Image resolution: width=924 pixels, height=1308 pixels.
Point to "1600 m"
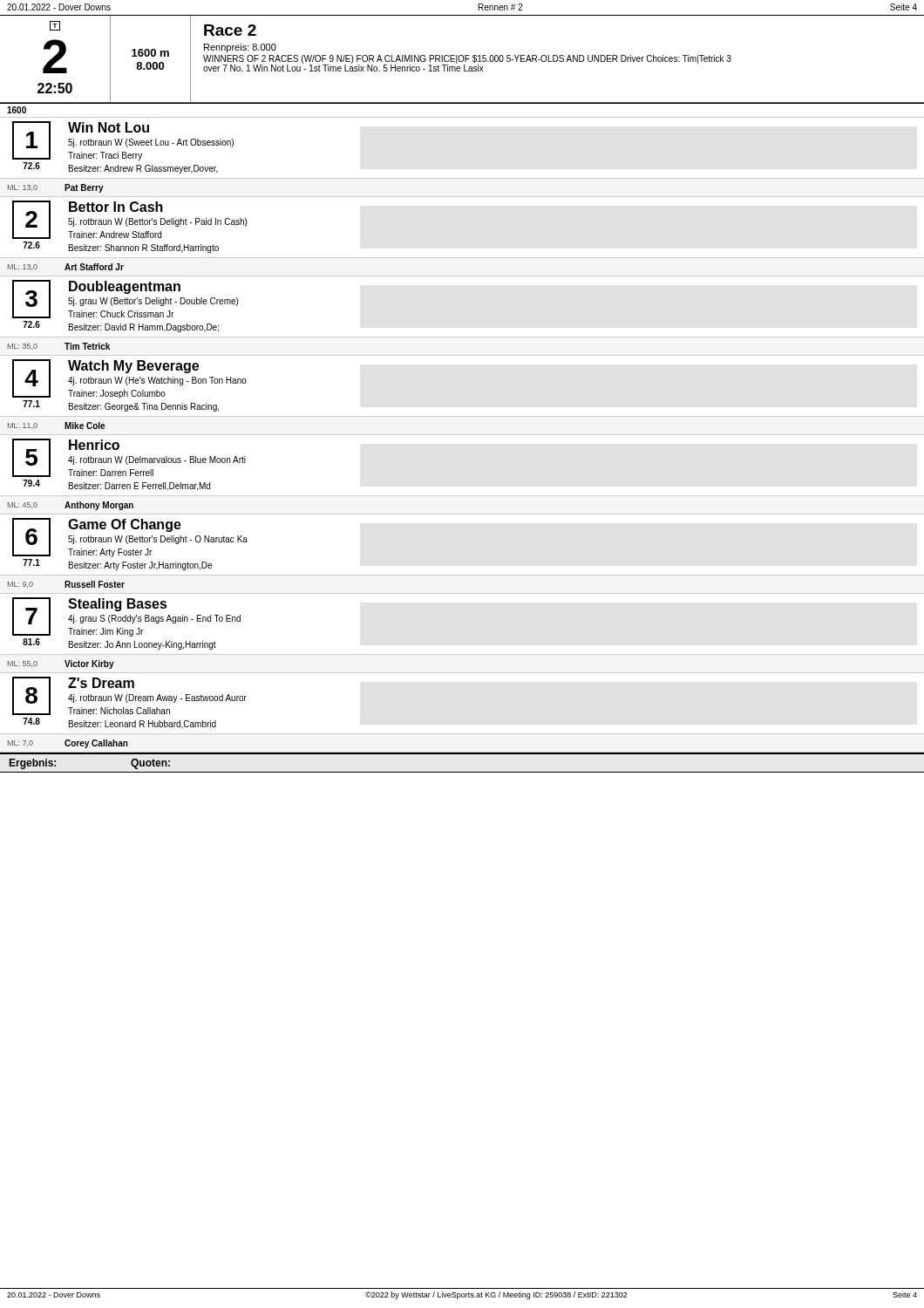tap(150, 52)
